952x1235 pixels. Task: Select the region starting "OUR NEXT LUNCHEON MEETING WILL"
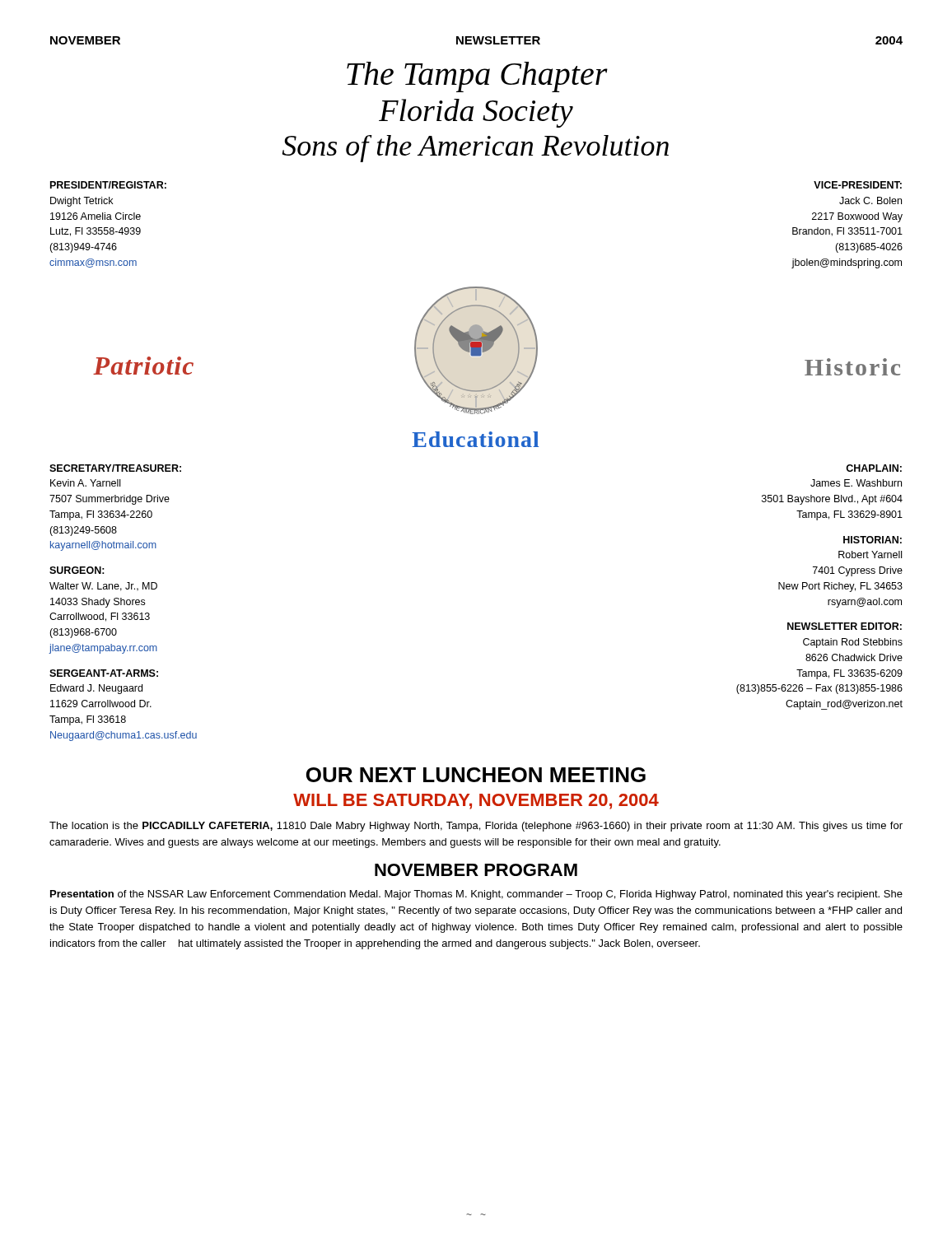(476, 787)
